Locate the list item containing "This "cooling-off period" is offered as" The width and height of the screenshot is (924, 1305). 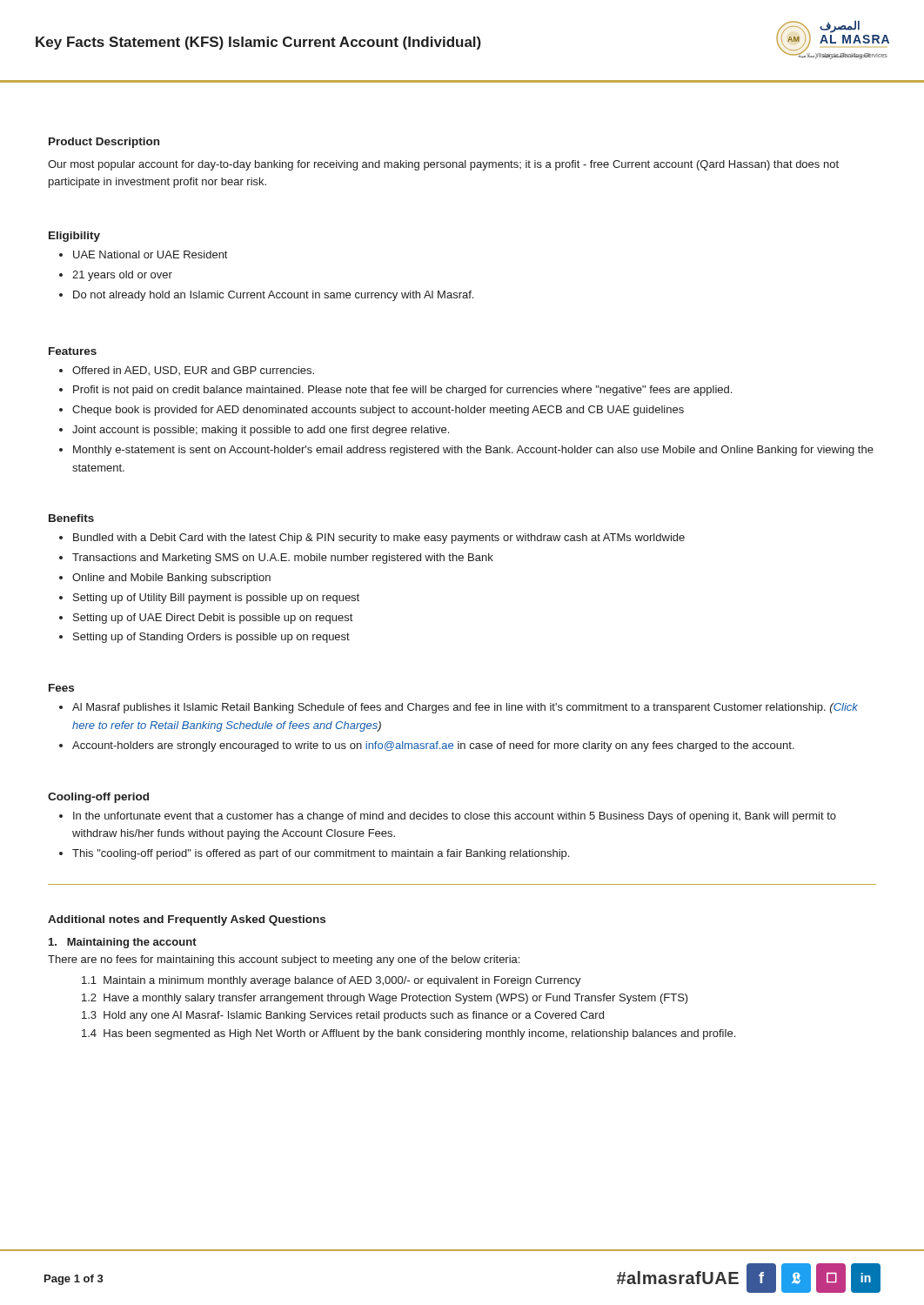(x=321, y=853)
